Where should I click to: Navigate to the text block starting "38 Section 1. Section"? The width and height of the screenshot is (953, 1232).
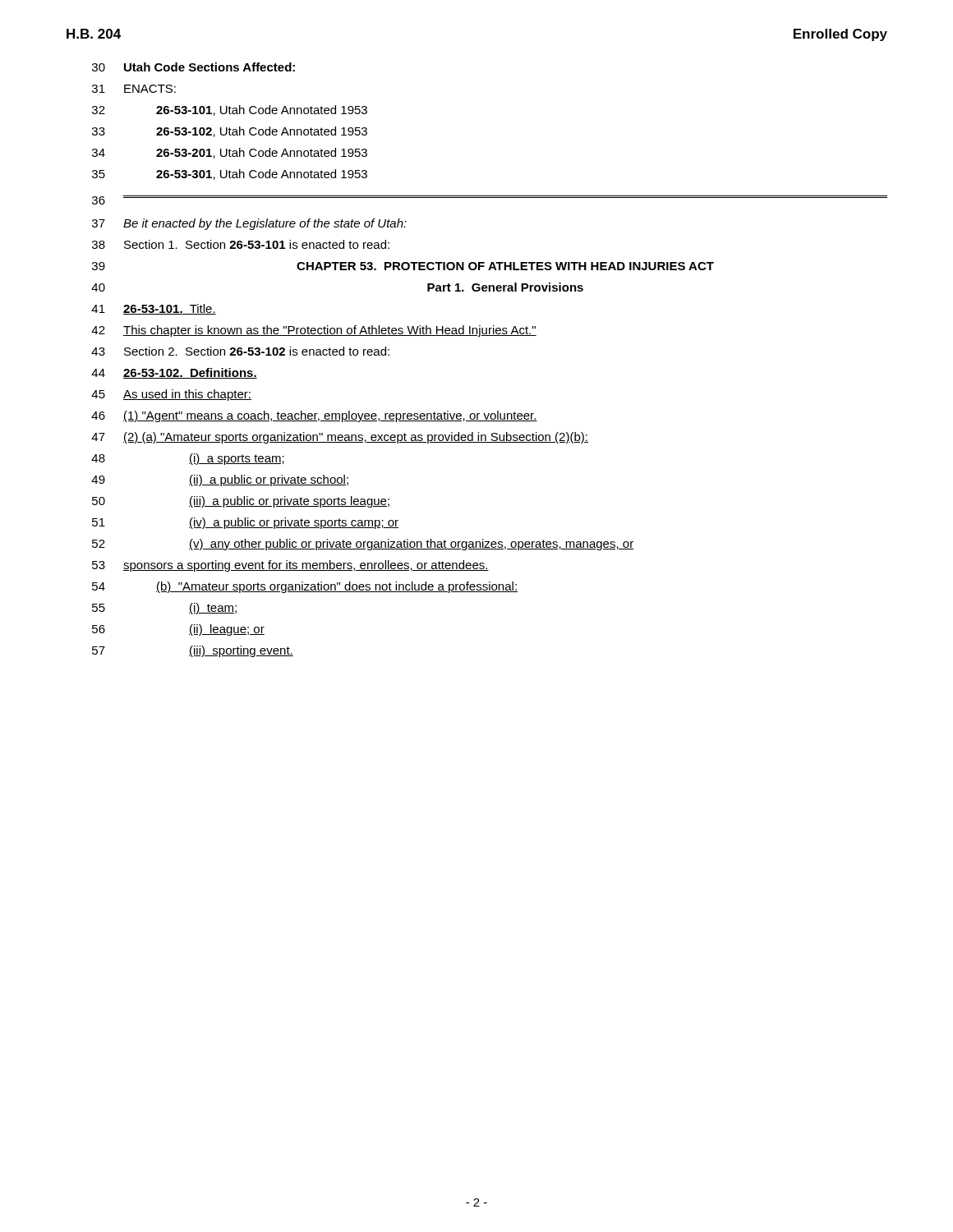(x=241, y=244)
